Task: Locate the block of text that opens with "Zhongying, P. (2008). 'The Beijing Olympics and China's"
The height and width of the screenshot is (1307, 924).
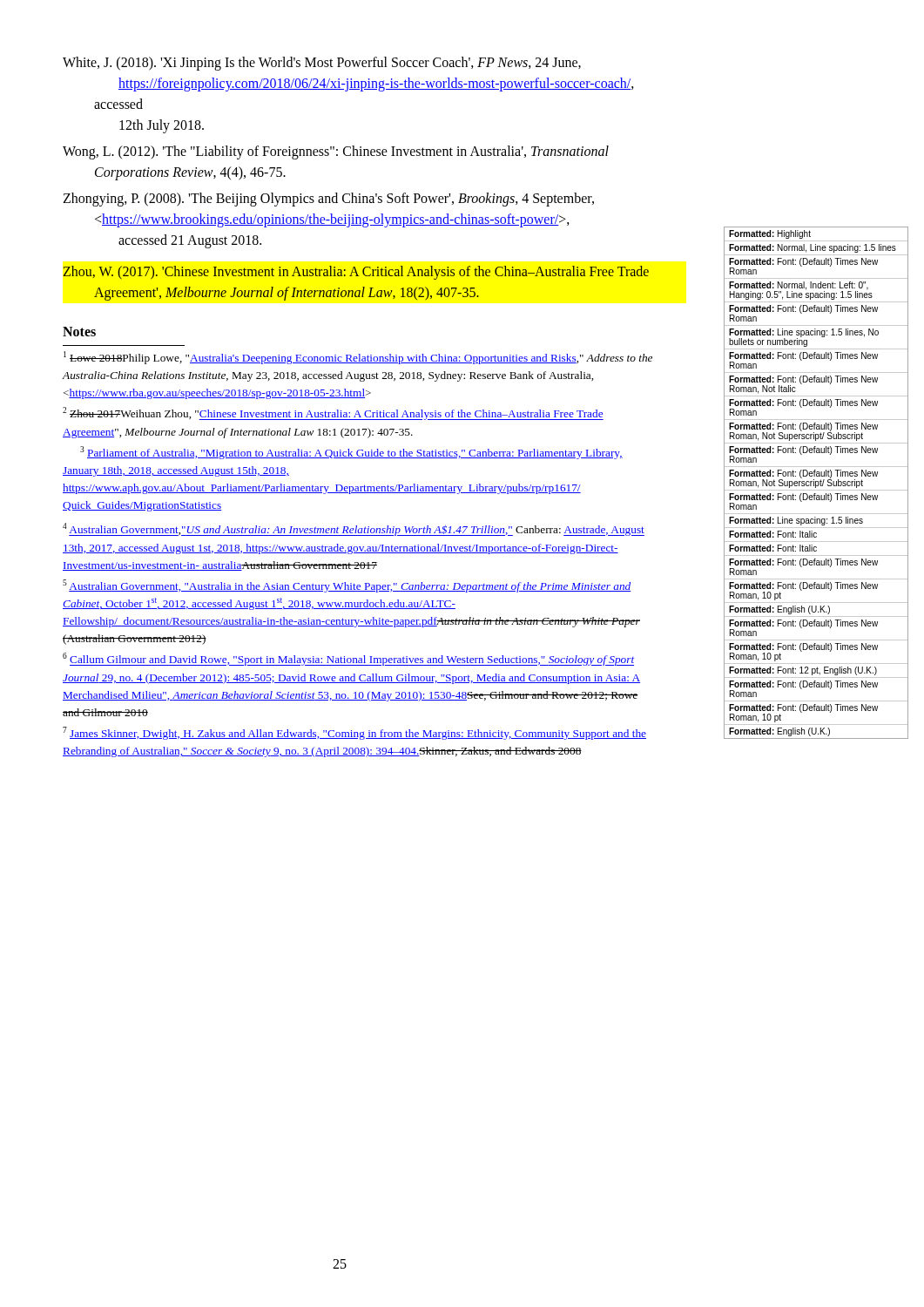Action: pos(329,219)
